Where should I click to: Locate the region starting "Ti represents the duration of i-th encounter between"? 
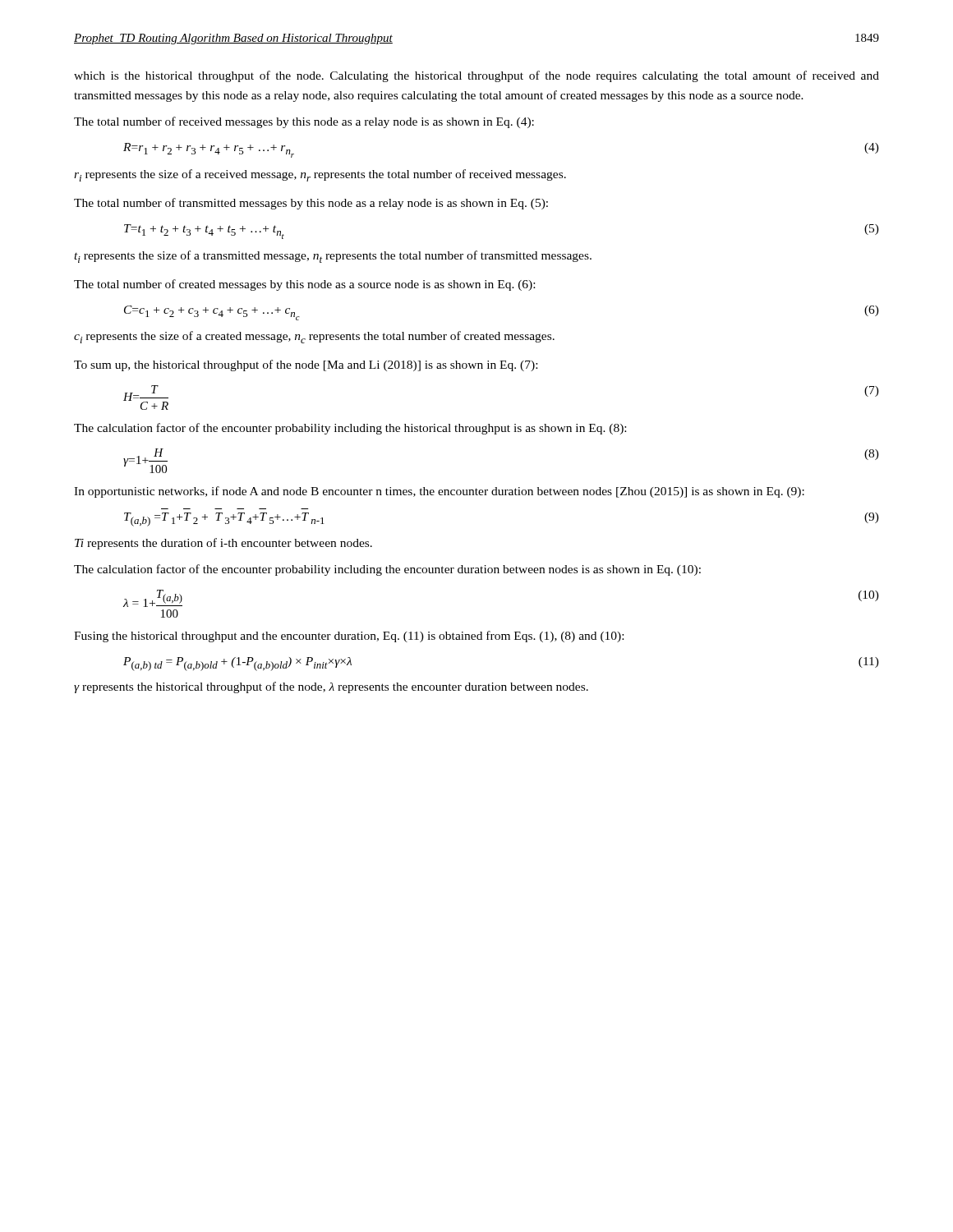223,542
